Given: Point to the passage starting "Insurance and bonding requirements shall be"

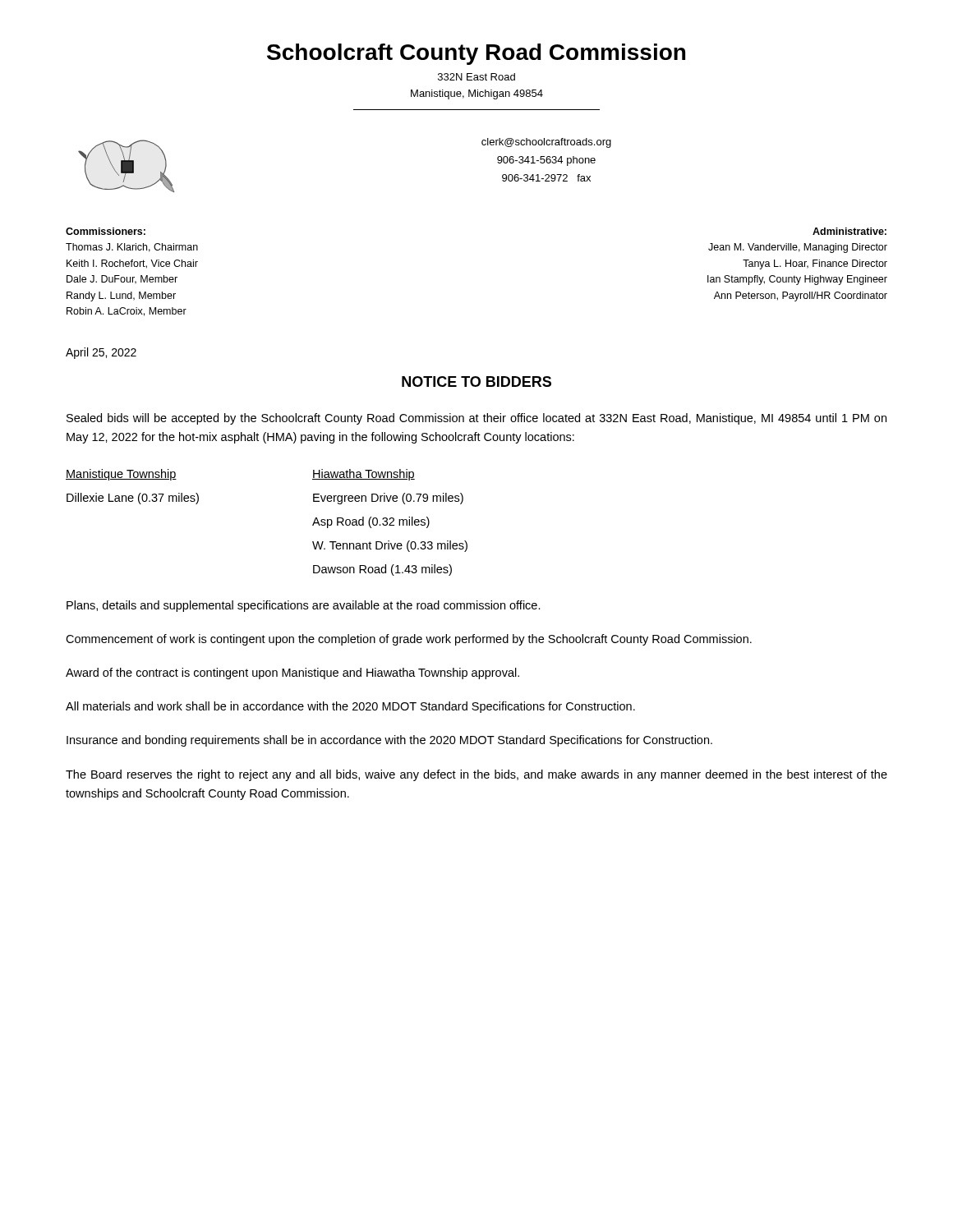Looking at the screenshot, I should (389, 740).
